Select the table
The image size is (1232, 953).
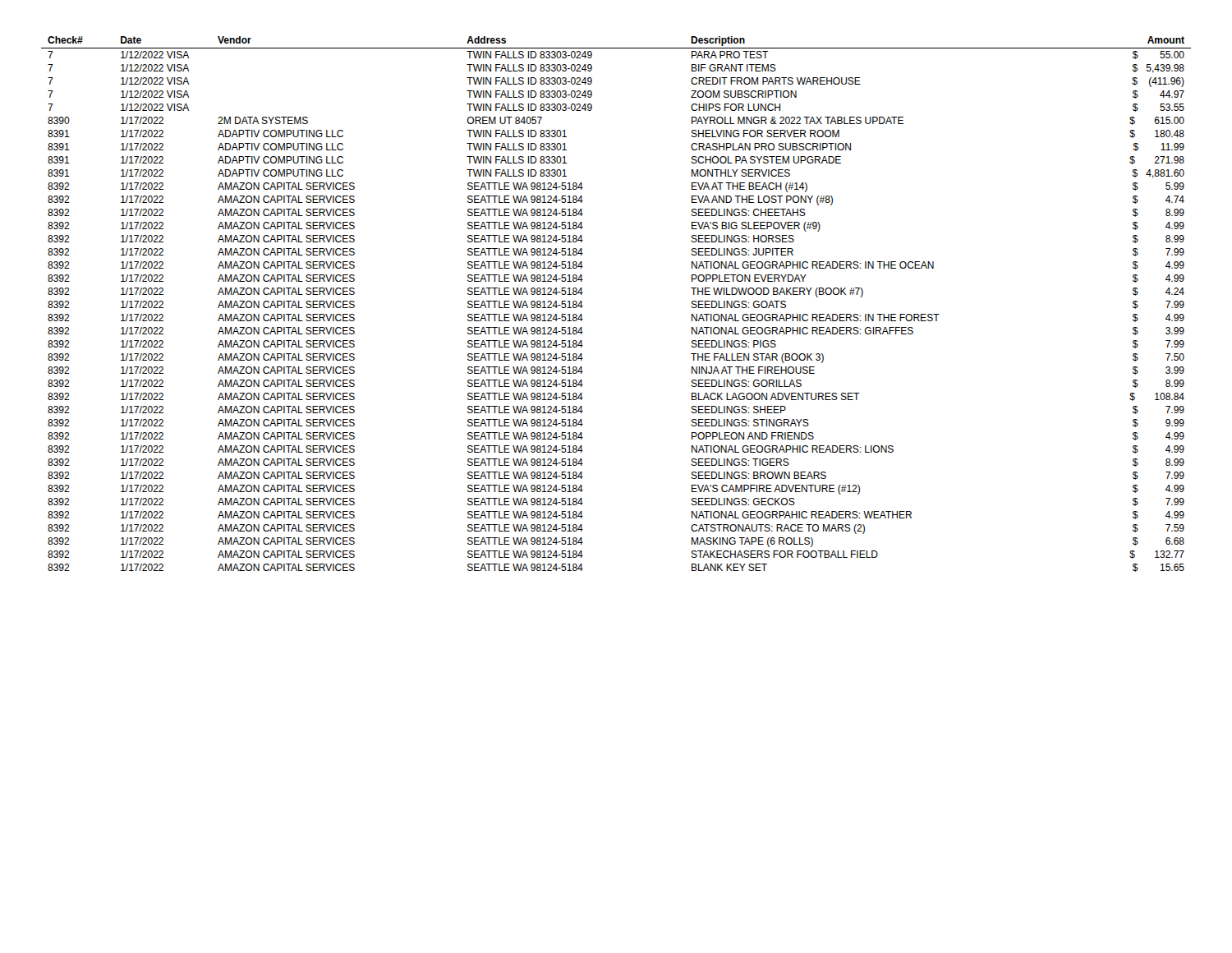coord(616,304)
